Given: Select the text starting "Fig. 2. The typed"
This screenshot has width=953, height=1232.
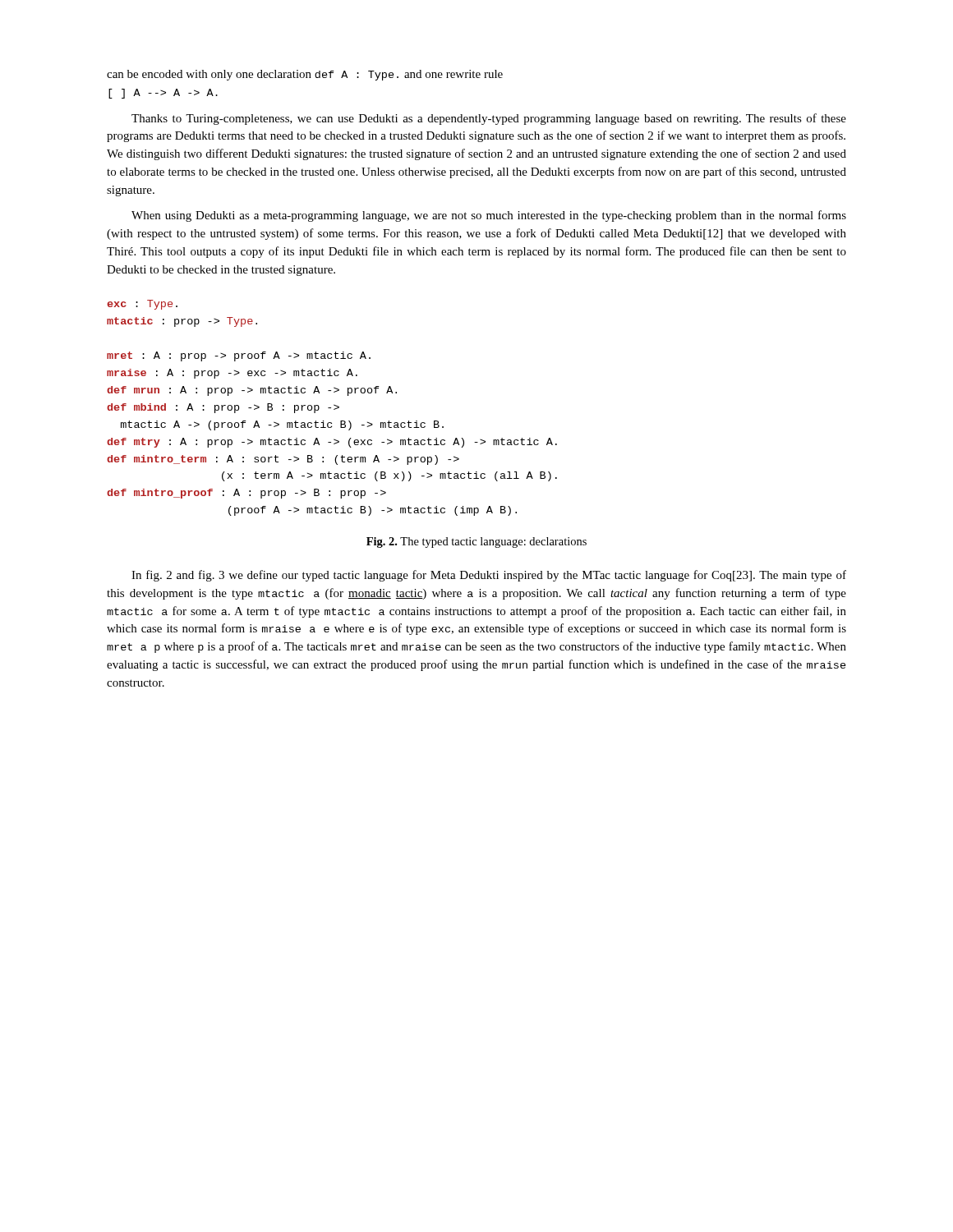Looking at the screenshot, I should 476,541.
